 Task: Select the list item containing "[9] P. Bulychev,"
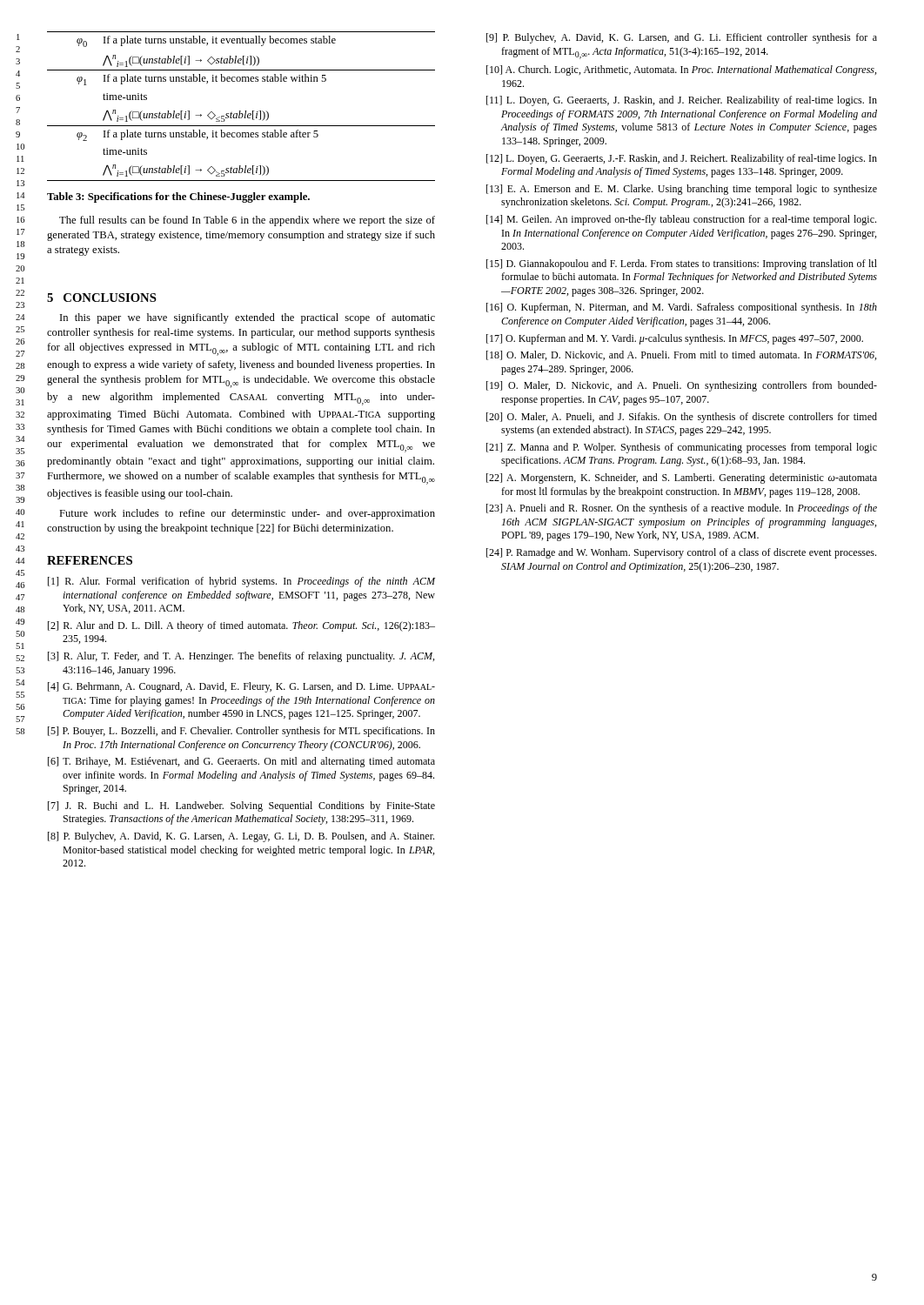pos(681,45)
